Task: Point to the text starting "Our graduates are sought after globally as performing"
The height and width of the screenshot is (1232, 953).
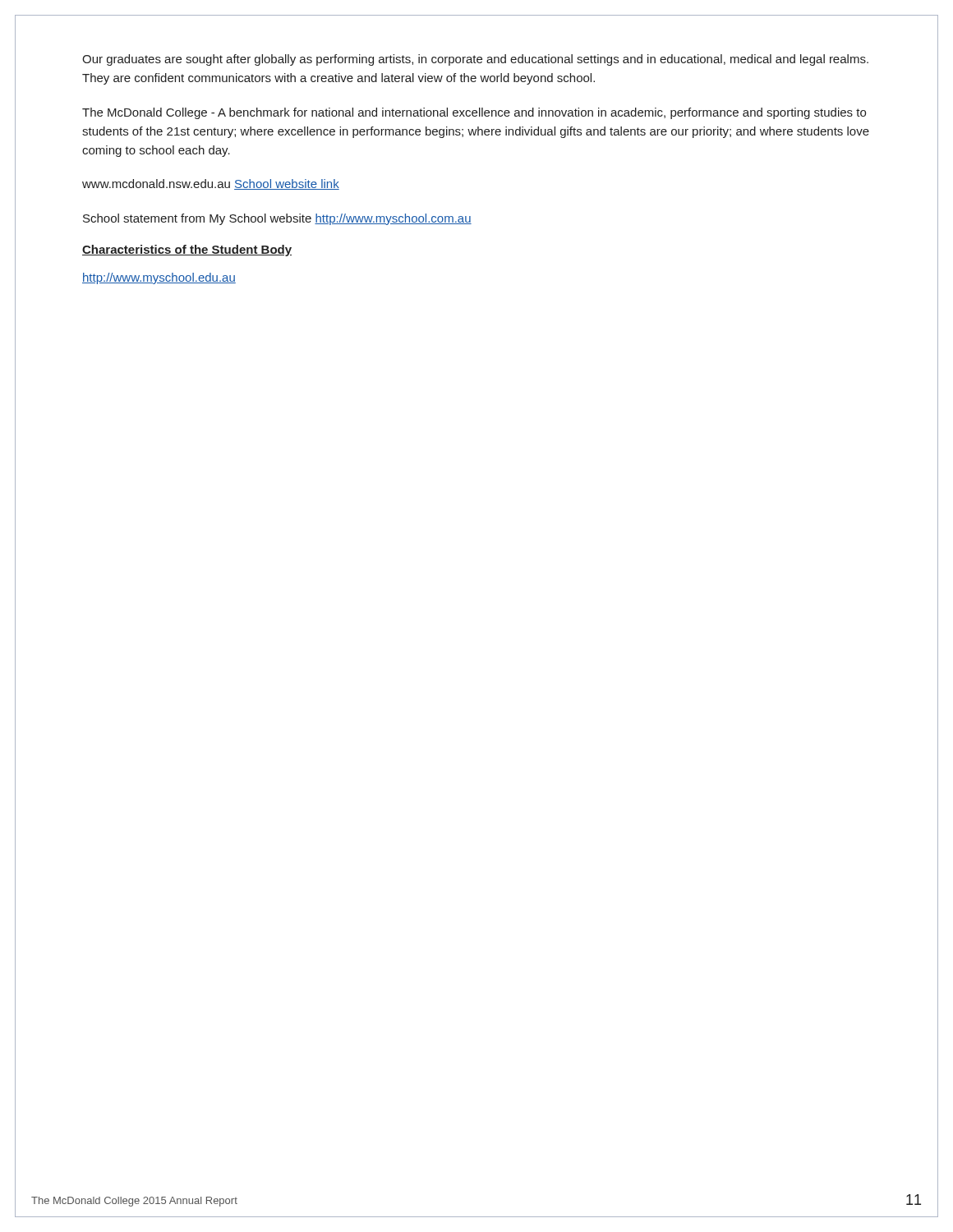Action: [x=476, y=68]
